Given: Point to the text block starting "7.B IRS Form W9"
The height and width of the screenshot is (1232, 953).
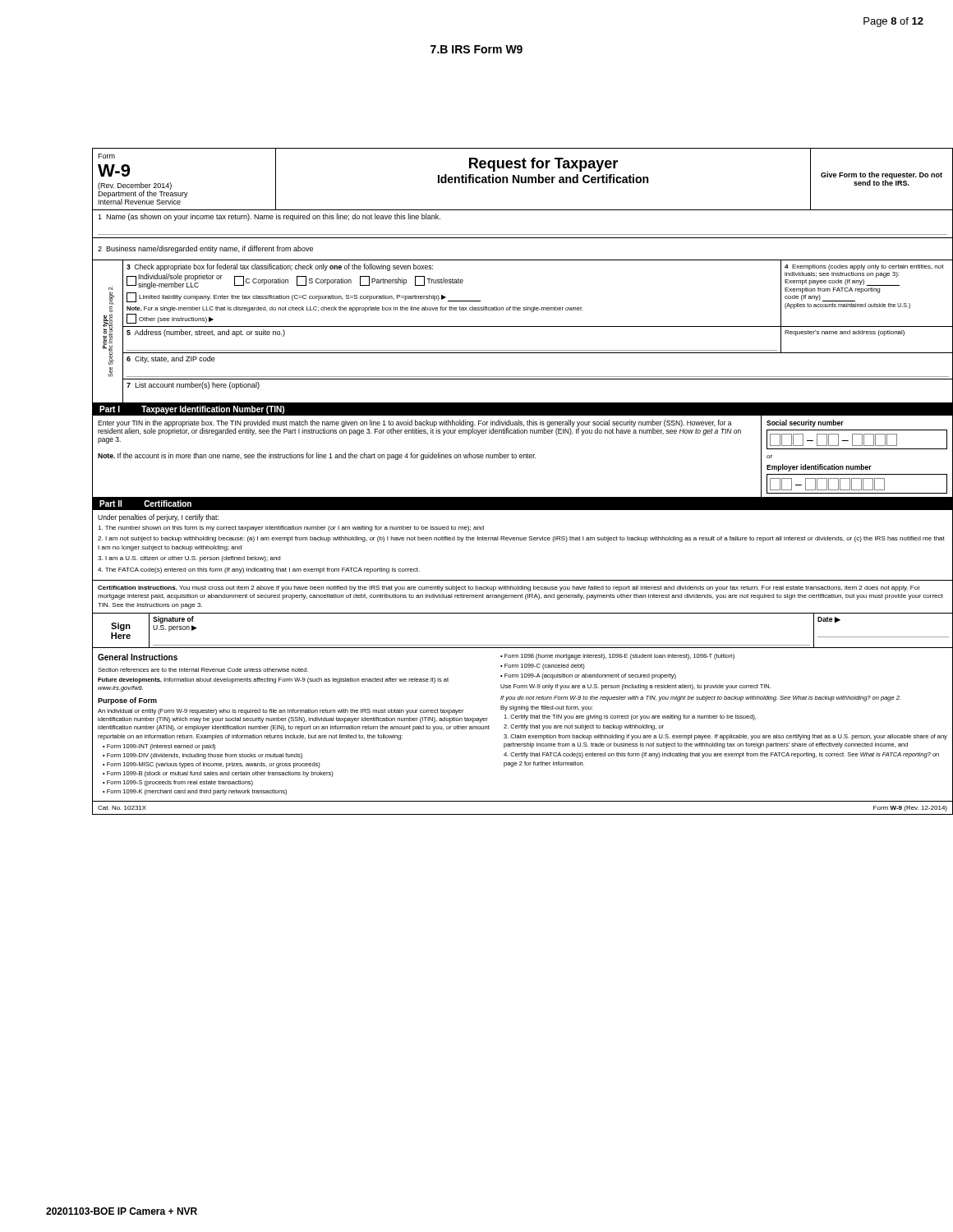Looking at the screenshot, I should tap(476, 49).
